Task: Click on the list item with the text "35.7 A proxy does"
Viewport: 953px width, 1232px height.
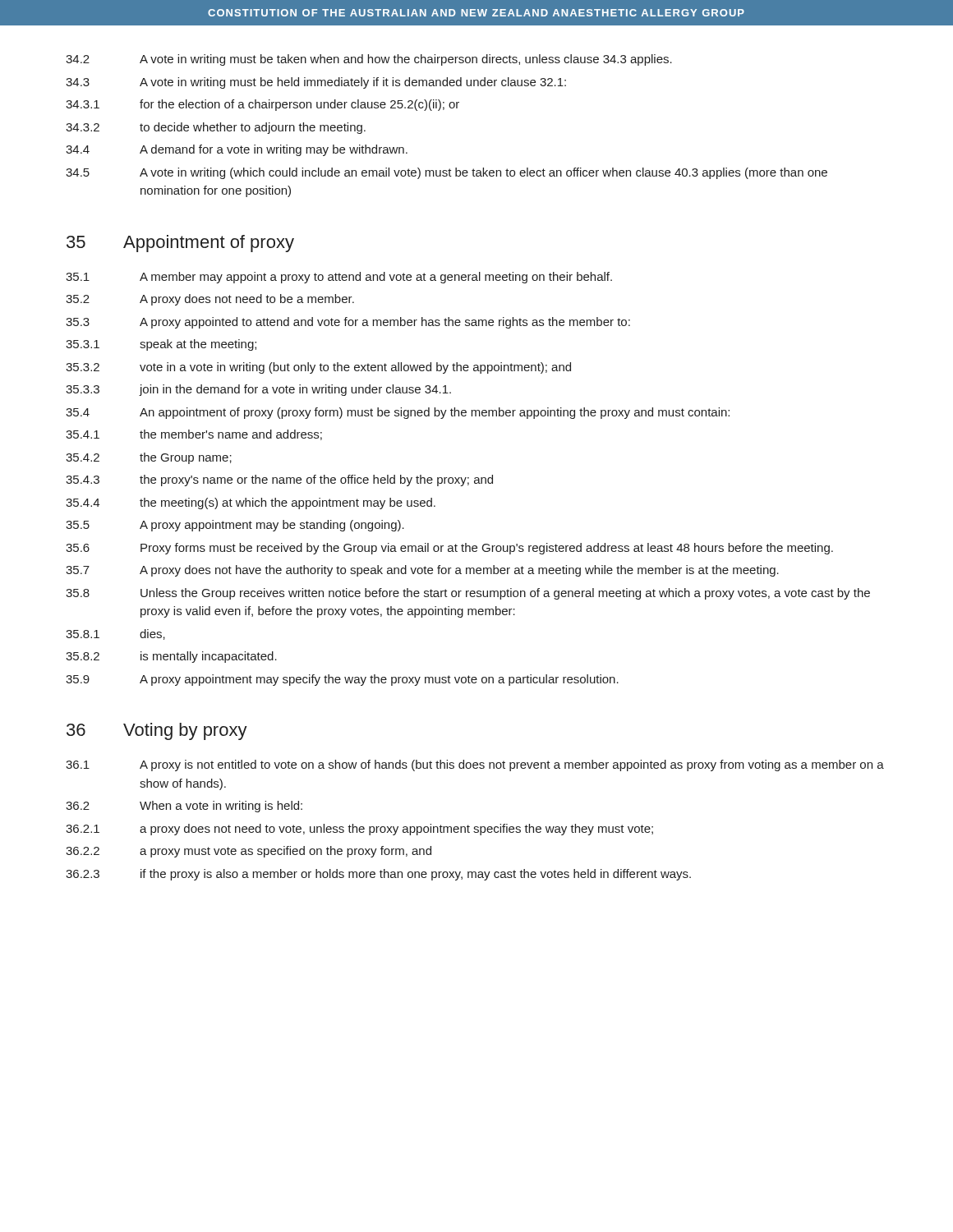Action: tap(476, 570)
